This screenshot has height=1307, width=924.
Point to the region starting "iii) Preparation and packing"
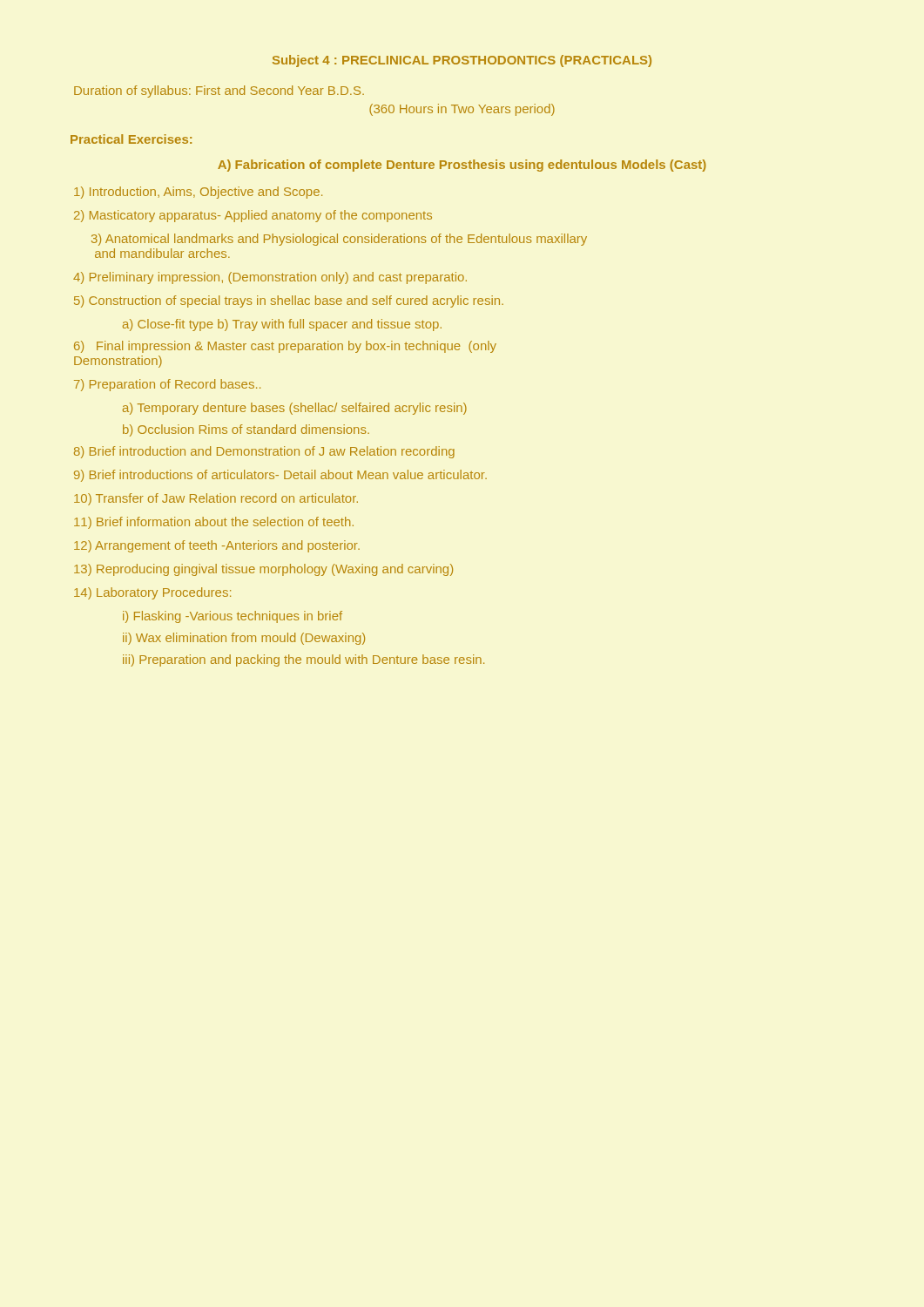(304, 659)
